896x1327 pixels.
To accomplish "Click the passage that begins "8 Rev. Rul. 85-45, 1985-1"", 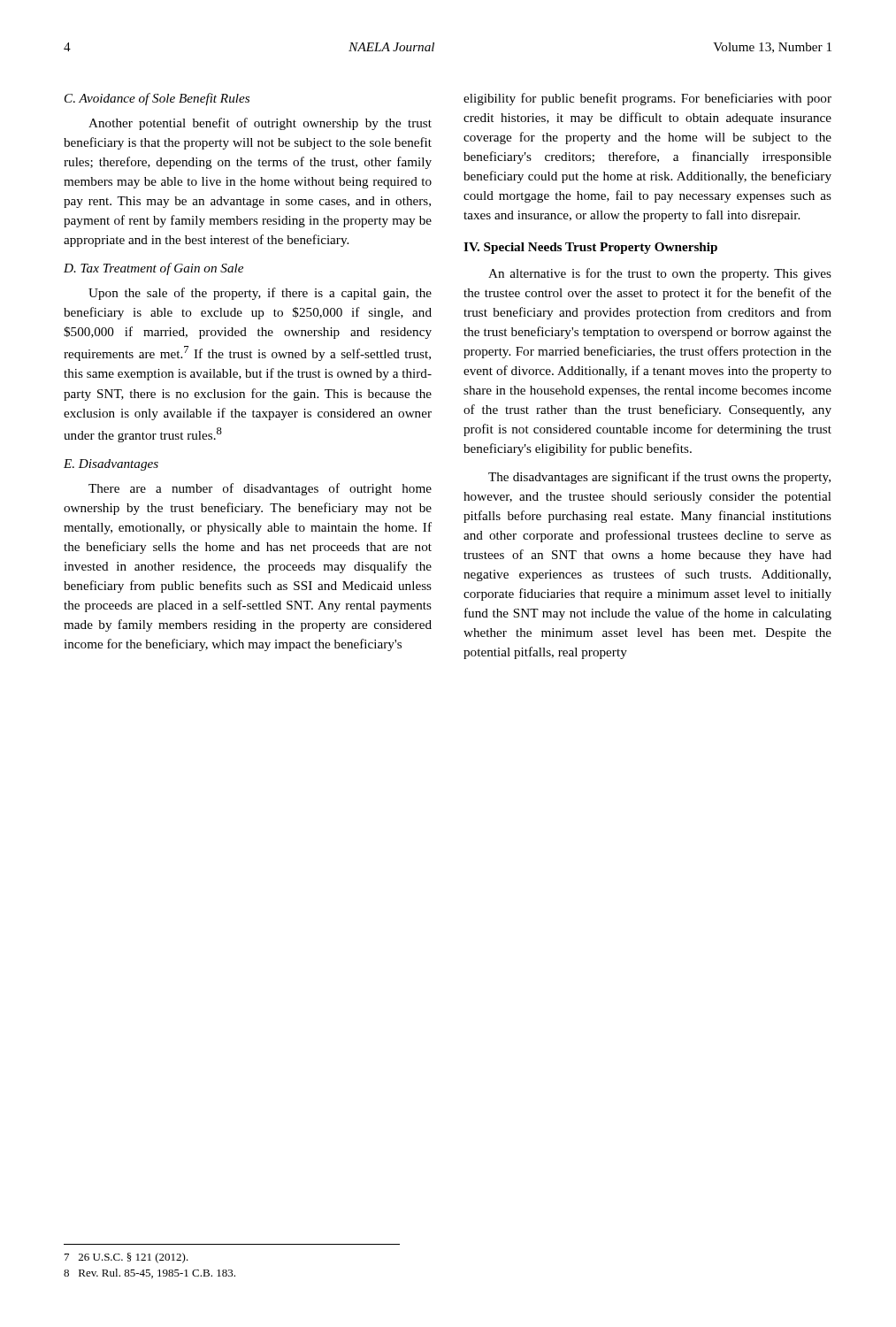I will coord(232,1273).
